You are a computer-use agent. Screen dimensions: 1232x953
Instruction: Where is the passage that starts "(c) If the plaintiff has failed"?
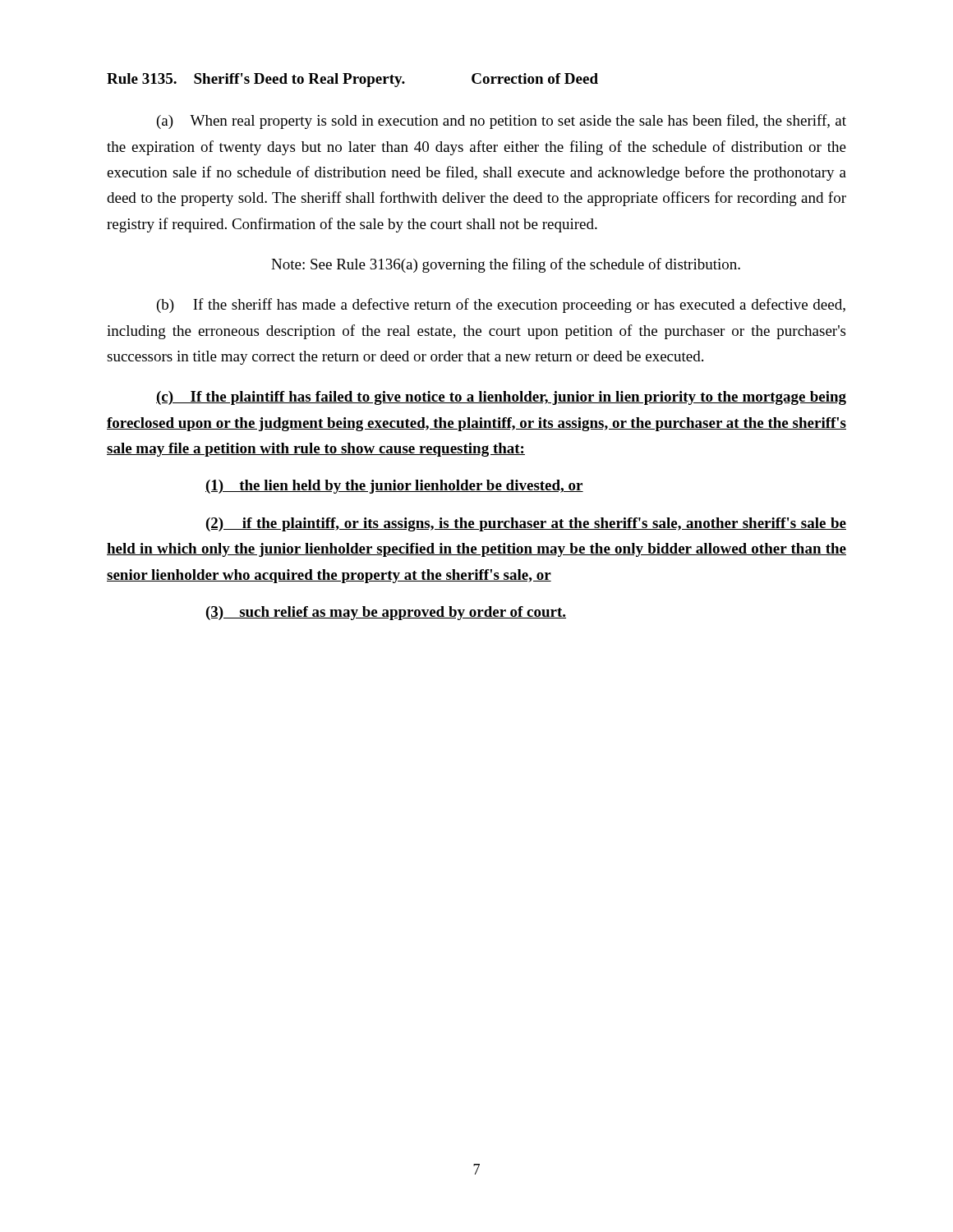click(x=476, y=422)
